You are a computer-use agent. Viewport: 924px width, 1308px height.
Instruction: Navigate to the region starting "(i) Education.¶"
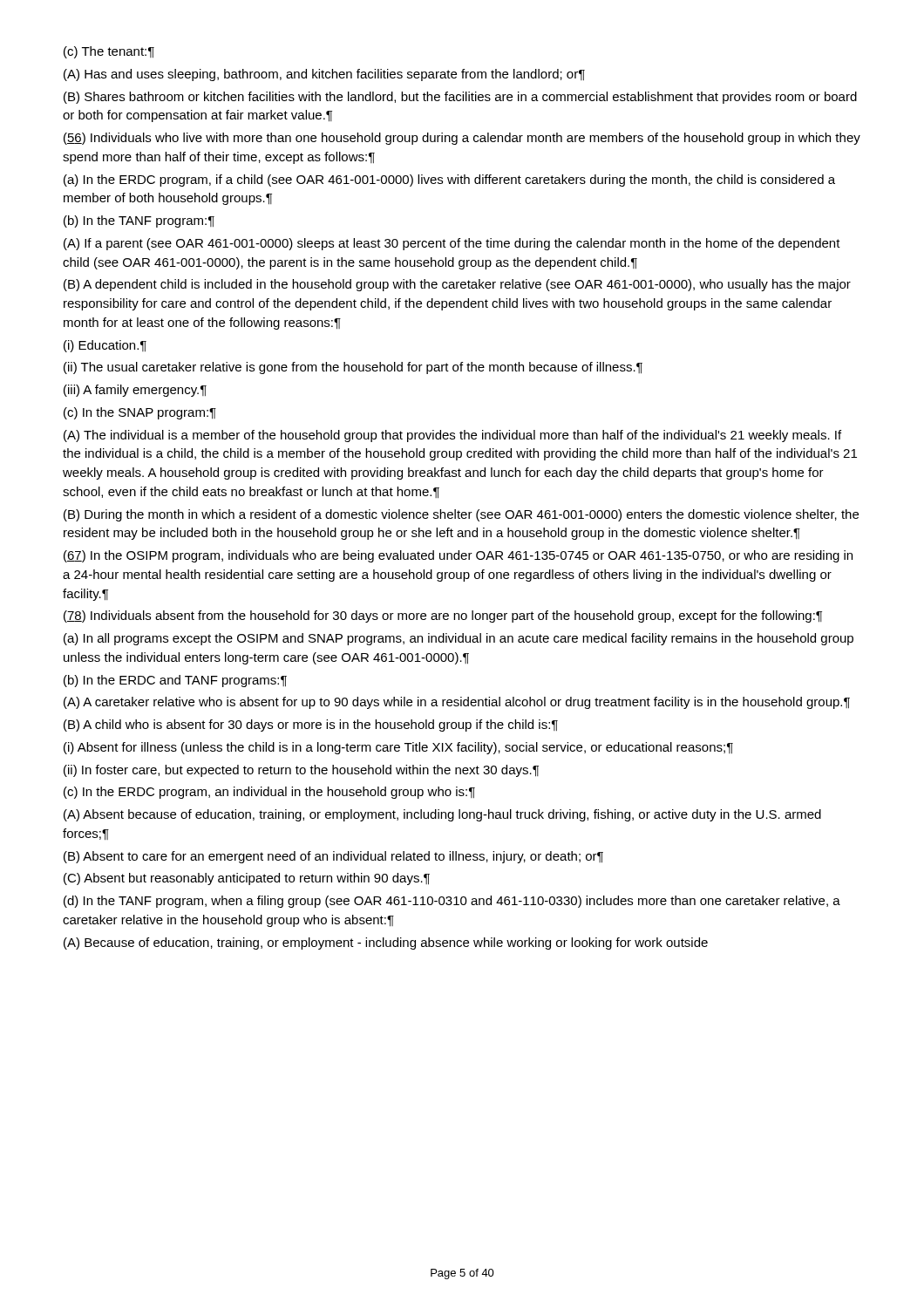pyautogui.click(x=105, y=344)
